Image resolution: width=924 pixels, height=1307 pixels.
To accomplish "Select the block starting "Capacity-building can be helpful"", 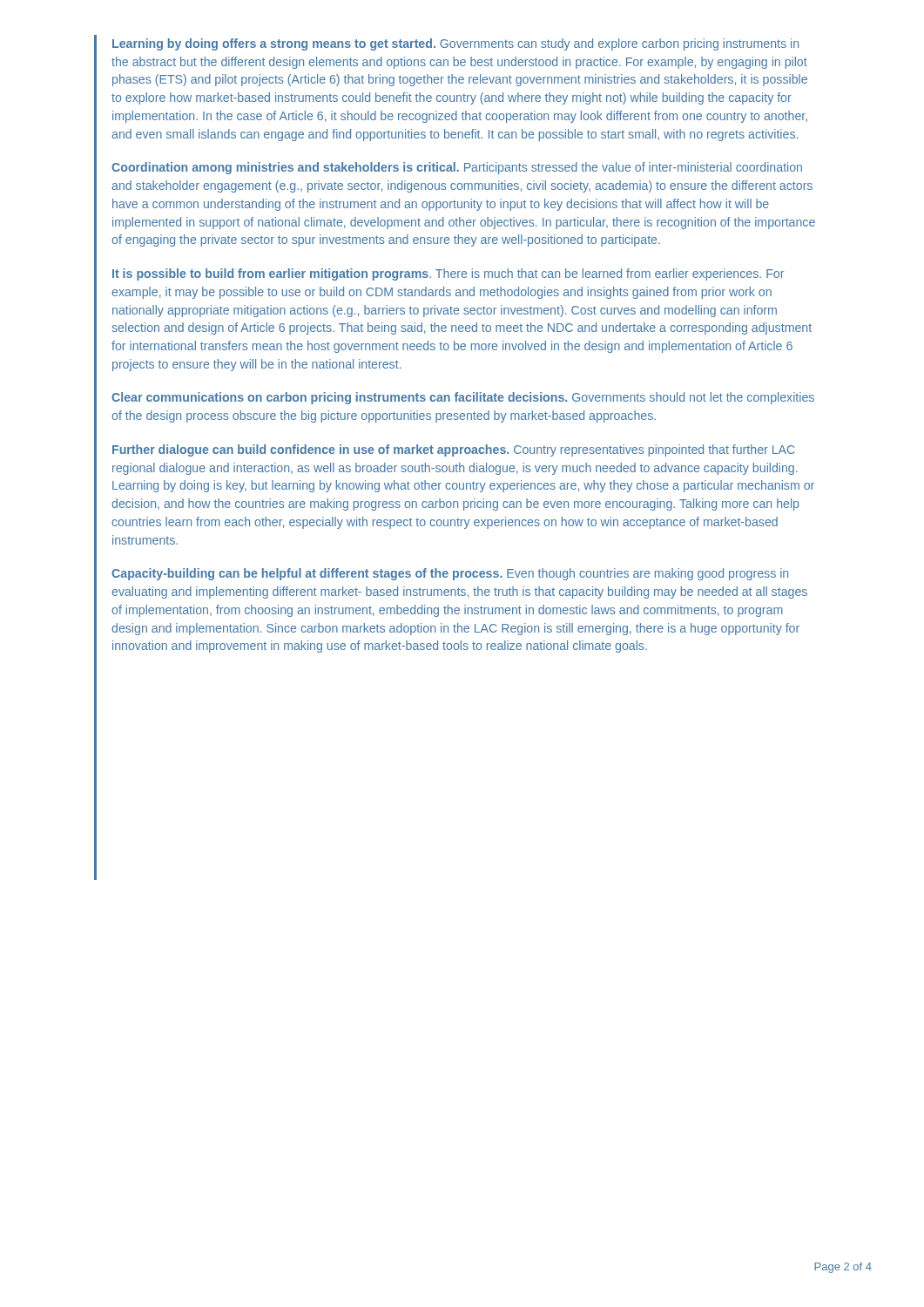I will [x=460, y=610].
